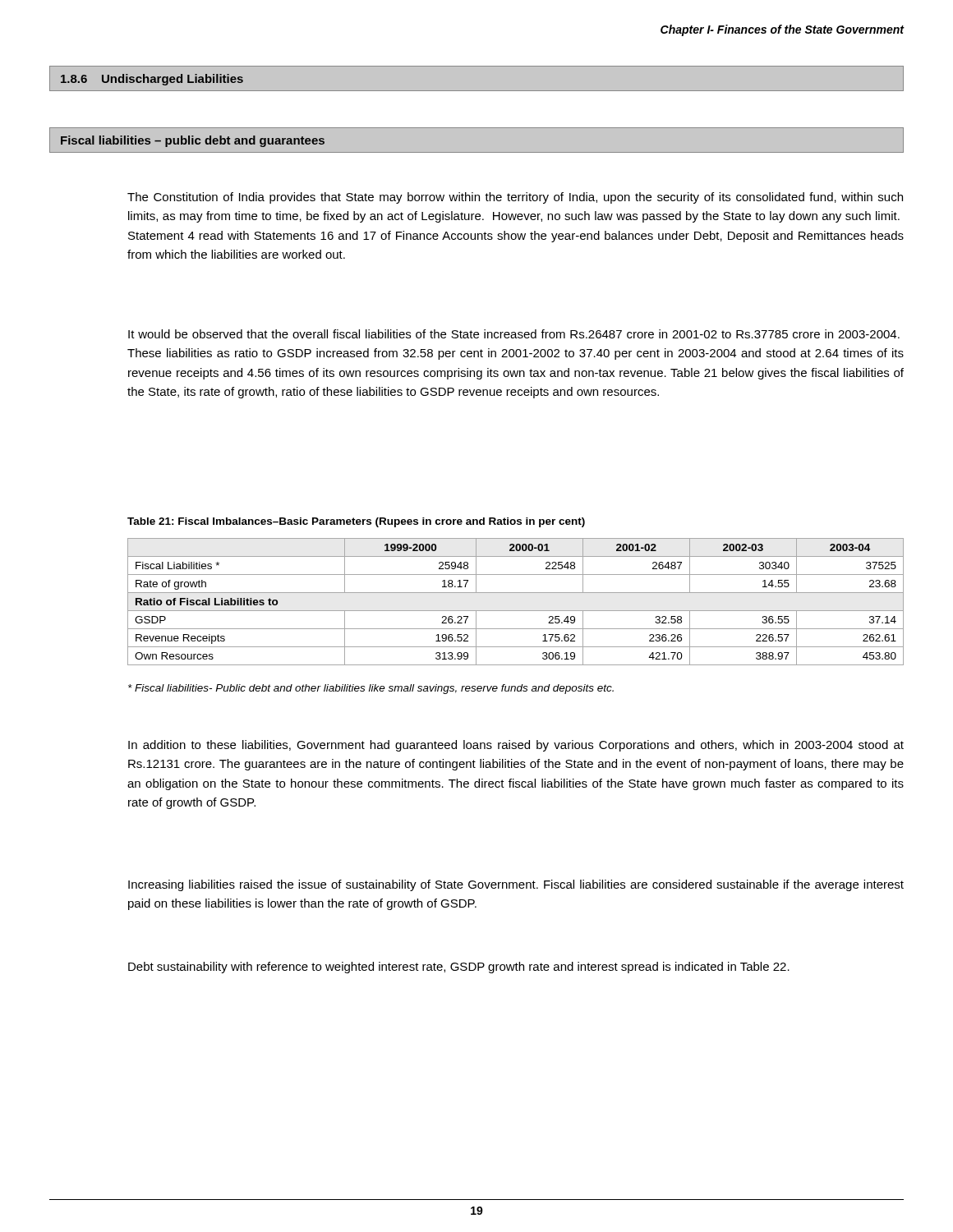This screenshot has width=953, height=1232.
Task: Point to the text block starting "1.8.6 Undischarged Liabilities"
Action: (x=152, y=78)
